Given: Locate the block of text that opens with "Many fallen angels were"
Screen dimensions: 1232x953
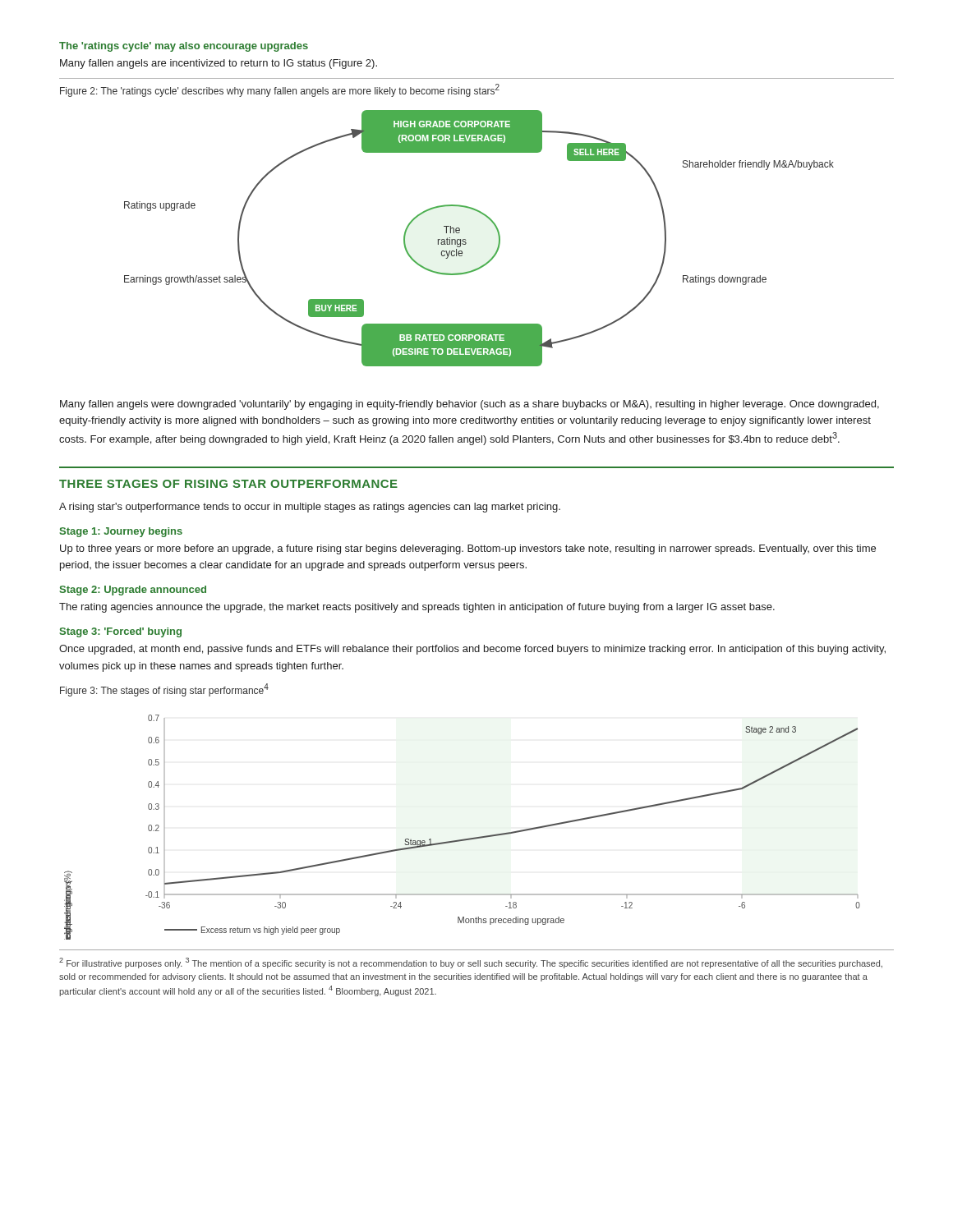Looking at the screenshot, I should (469, 422).
